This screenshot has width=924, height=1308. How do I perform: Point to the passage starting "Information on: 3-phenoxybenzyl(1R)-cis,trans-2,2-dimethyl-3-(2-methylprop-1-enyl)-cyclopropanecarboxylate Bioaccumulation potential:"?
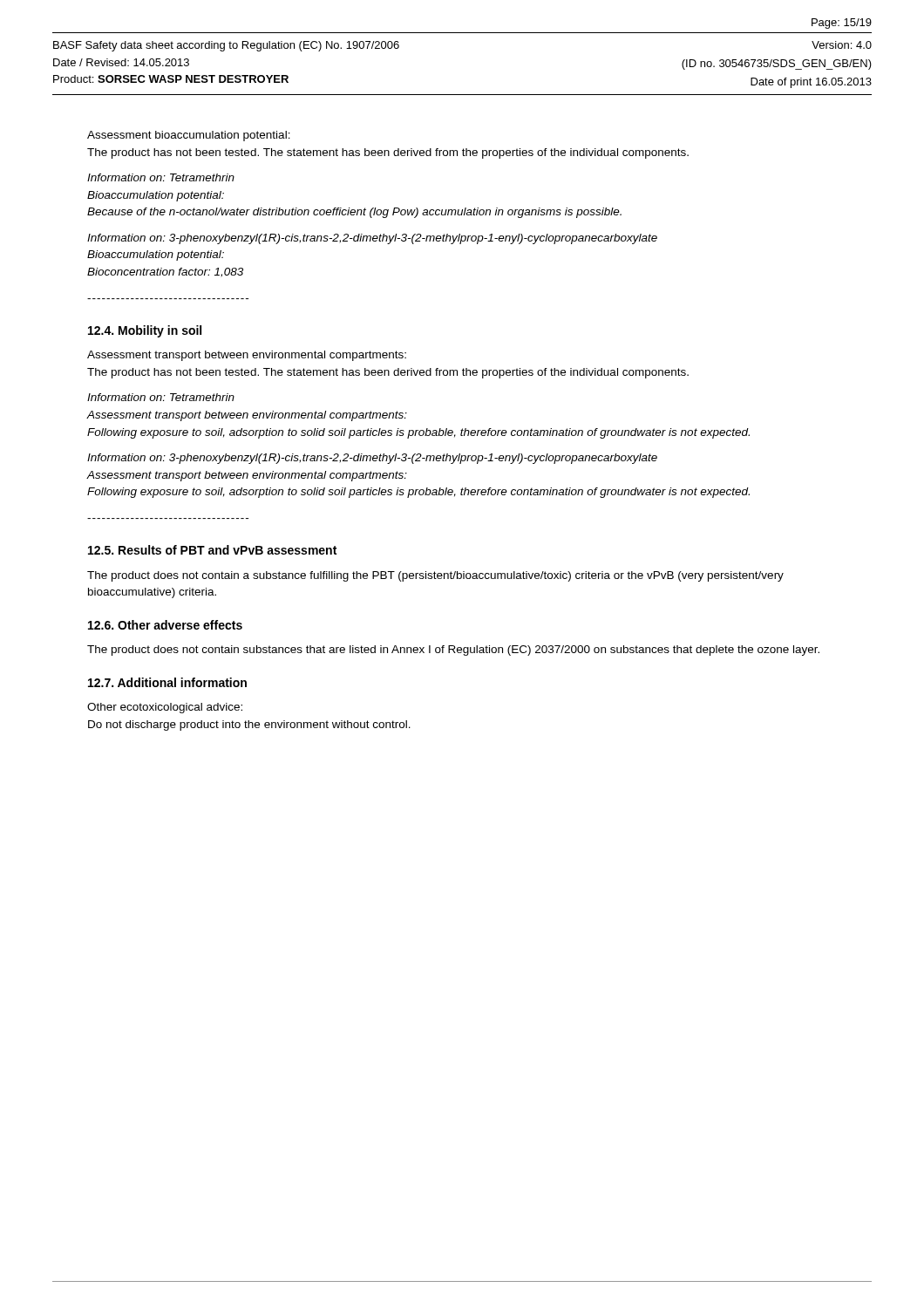(372, 239)
